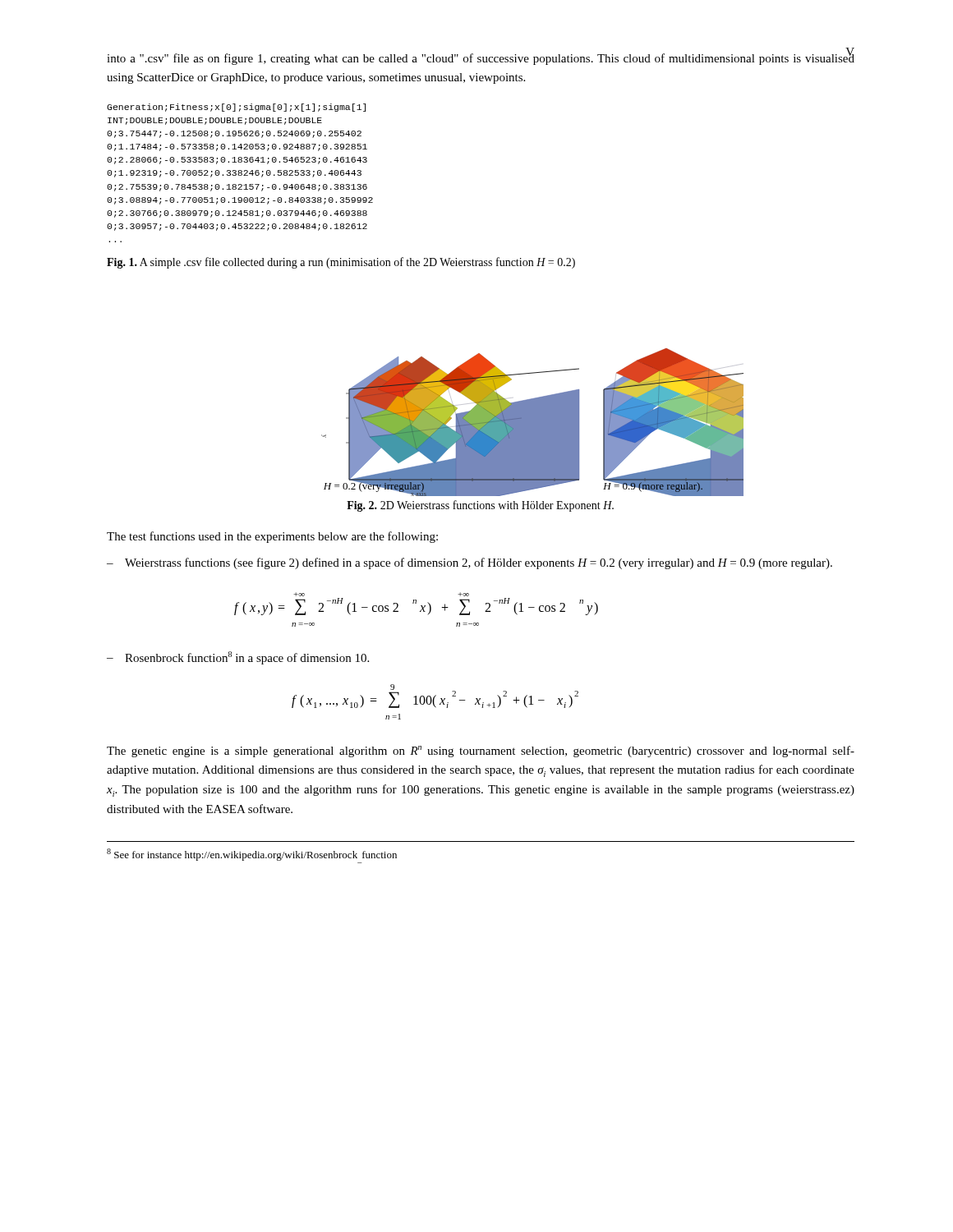
Task: Find the screenshot
Action: point(481,174)
